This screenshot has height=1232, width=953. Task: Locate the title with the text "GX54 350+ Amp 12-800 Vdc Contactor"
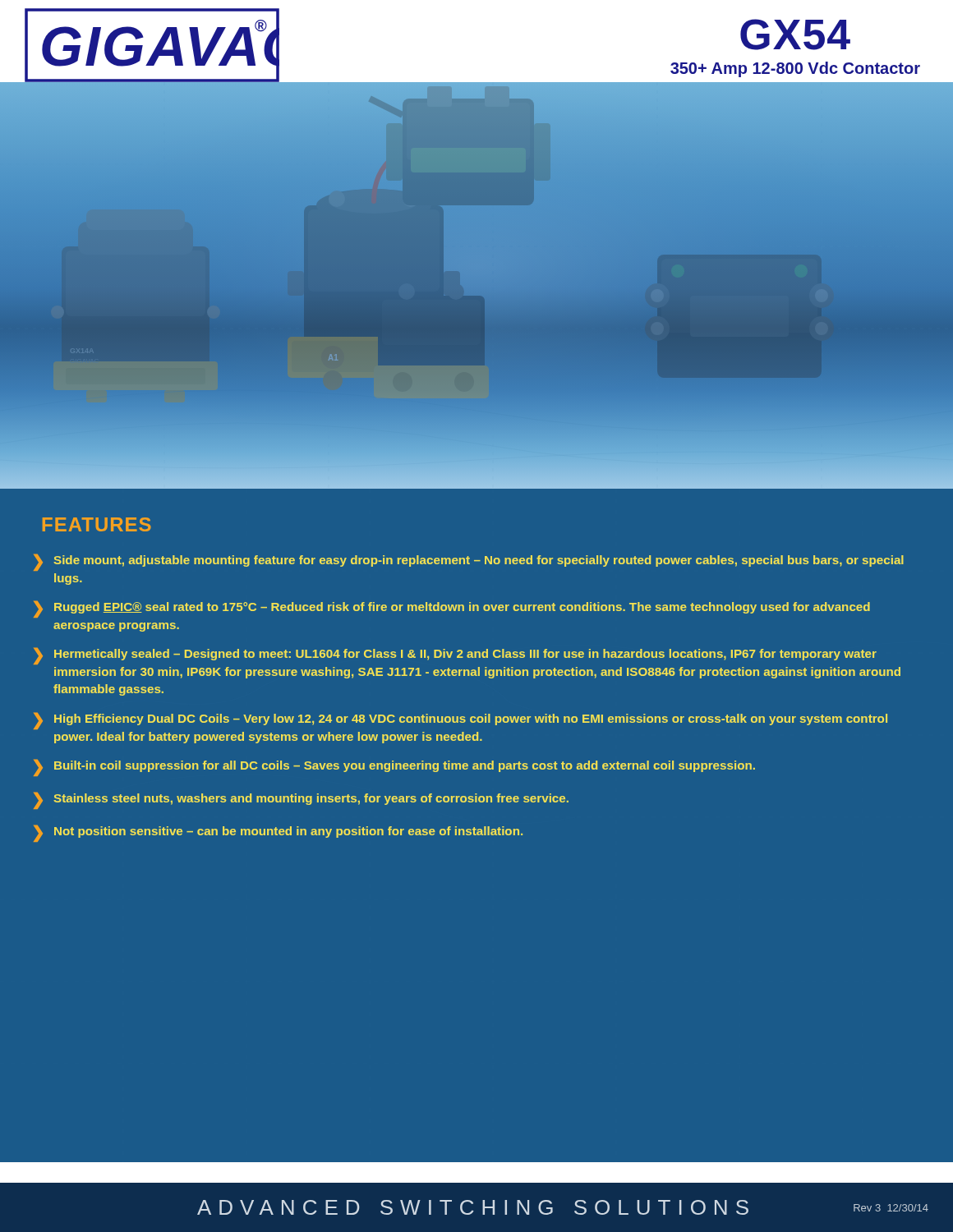(x=795, y=45)
